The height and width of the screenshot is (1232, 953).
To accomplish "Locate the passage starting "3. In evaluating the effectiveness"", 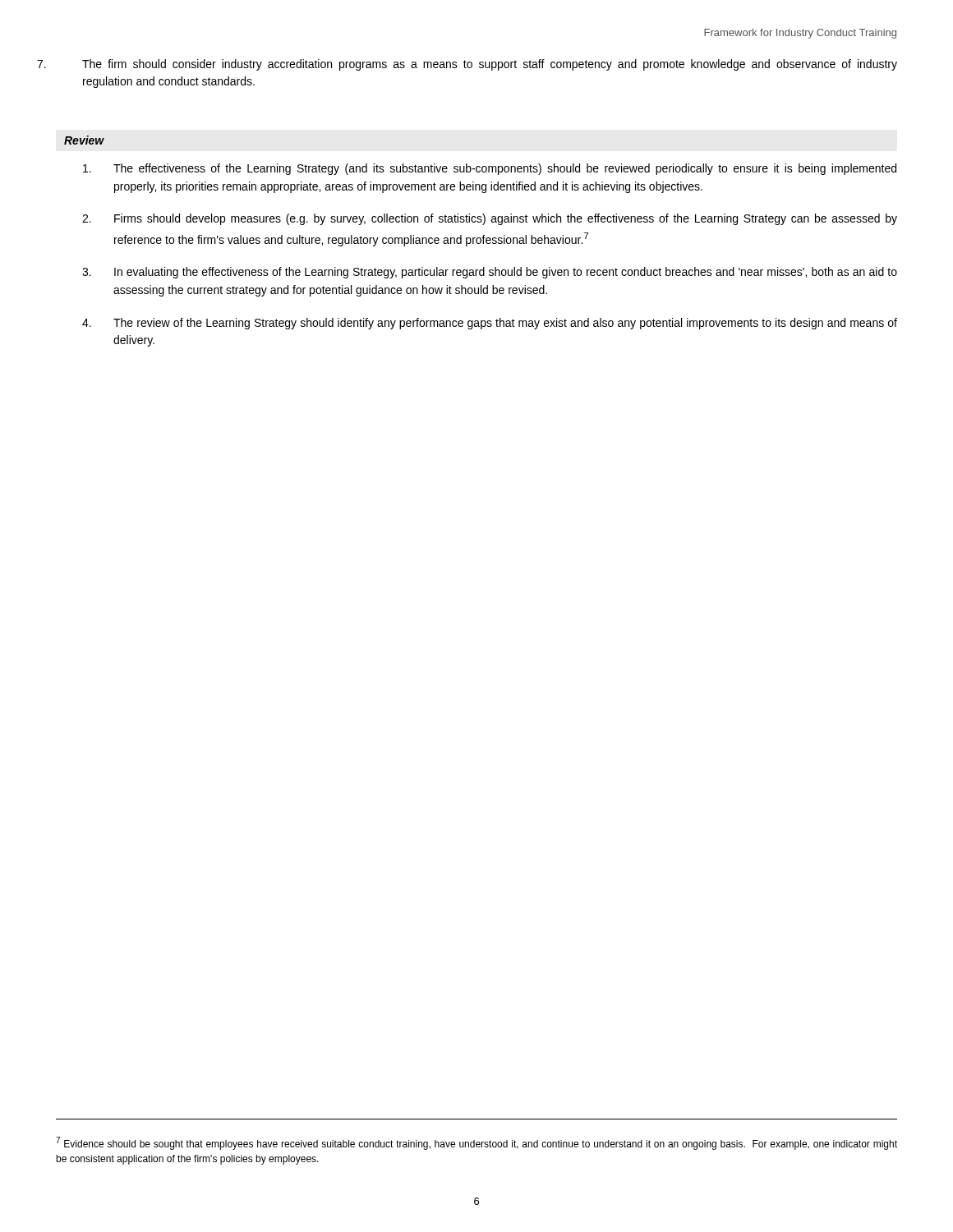I will [x=490, y=282].
